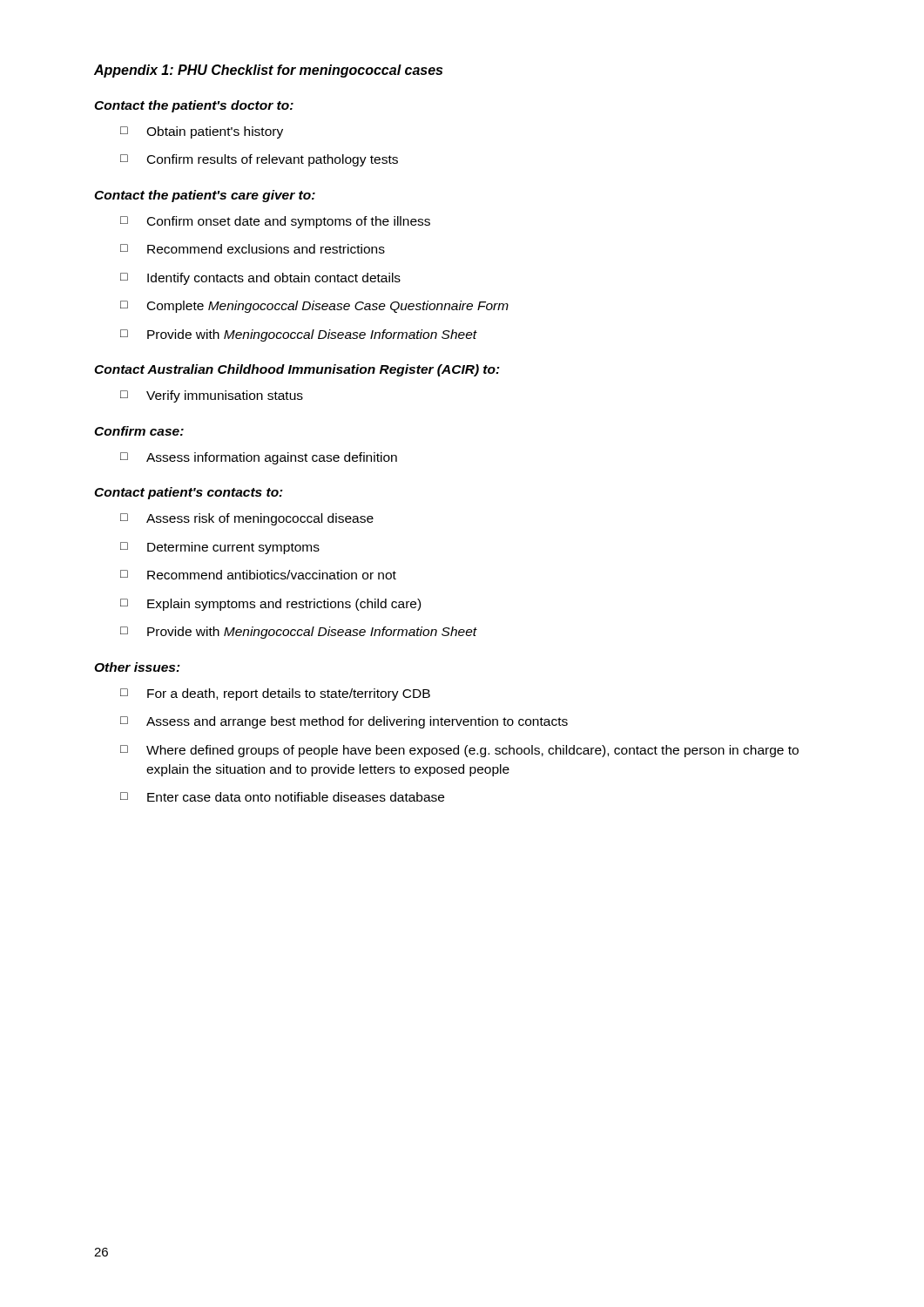Screen dimensions: 1307x924
Task: Click the passage that begins "□ Complete Meningococcal"
Action: click(475, 306)
